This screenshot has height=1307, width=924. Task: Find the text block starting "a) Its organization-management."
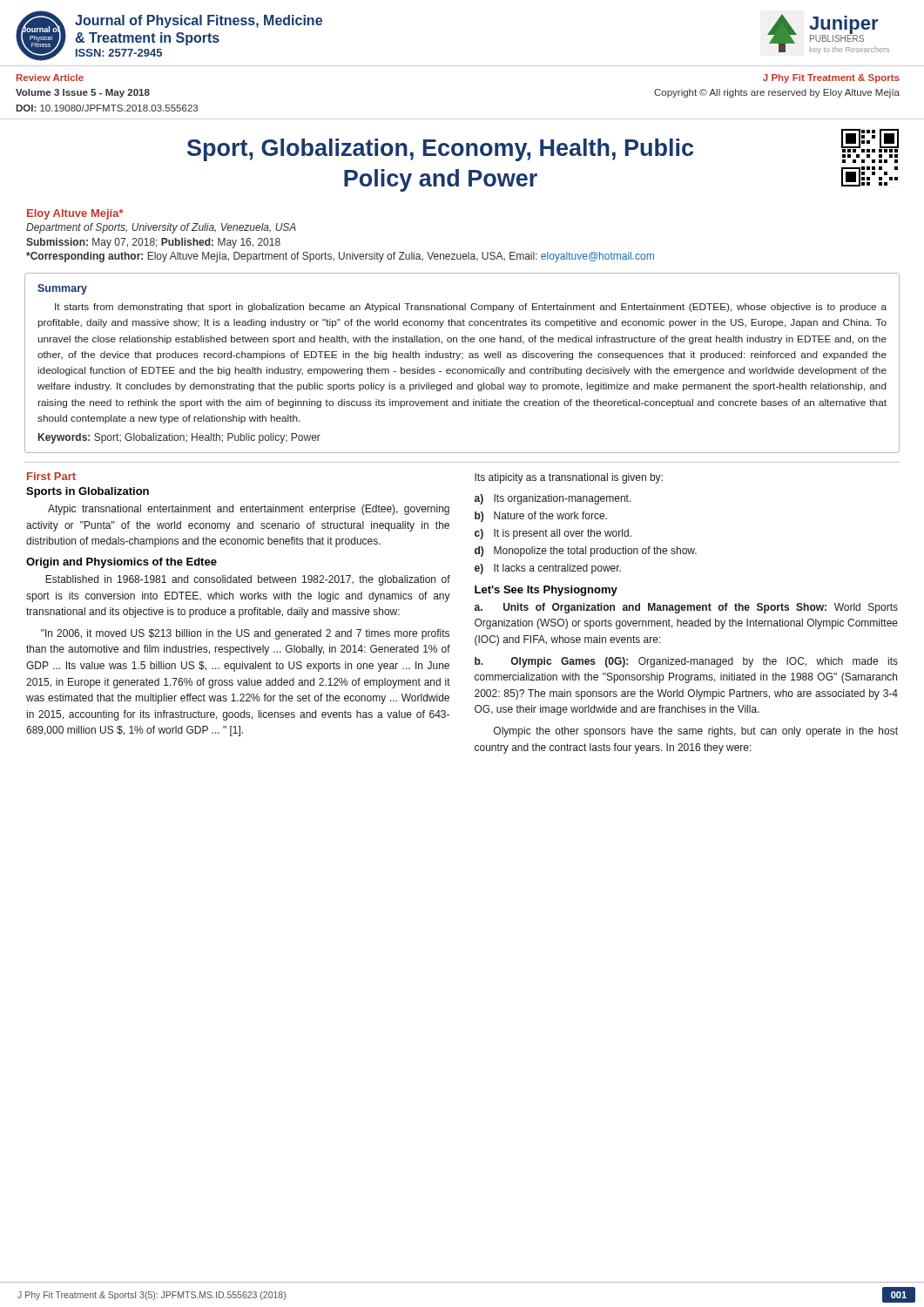[x=553, y=498]
